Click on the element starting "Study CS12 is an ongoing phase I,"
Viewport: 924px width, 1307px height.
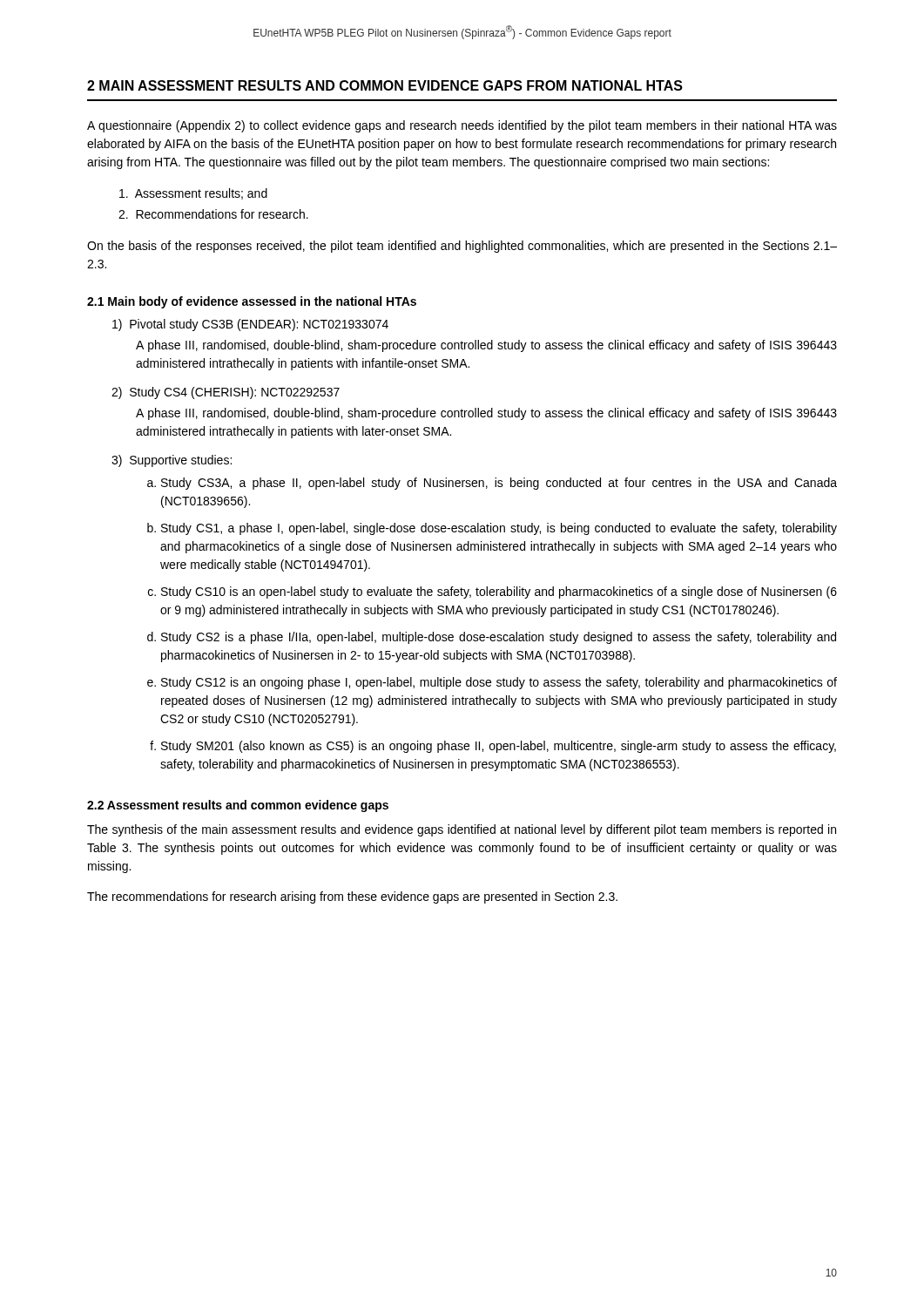click(x=499, y=700)
